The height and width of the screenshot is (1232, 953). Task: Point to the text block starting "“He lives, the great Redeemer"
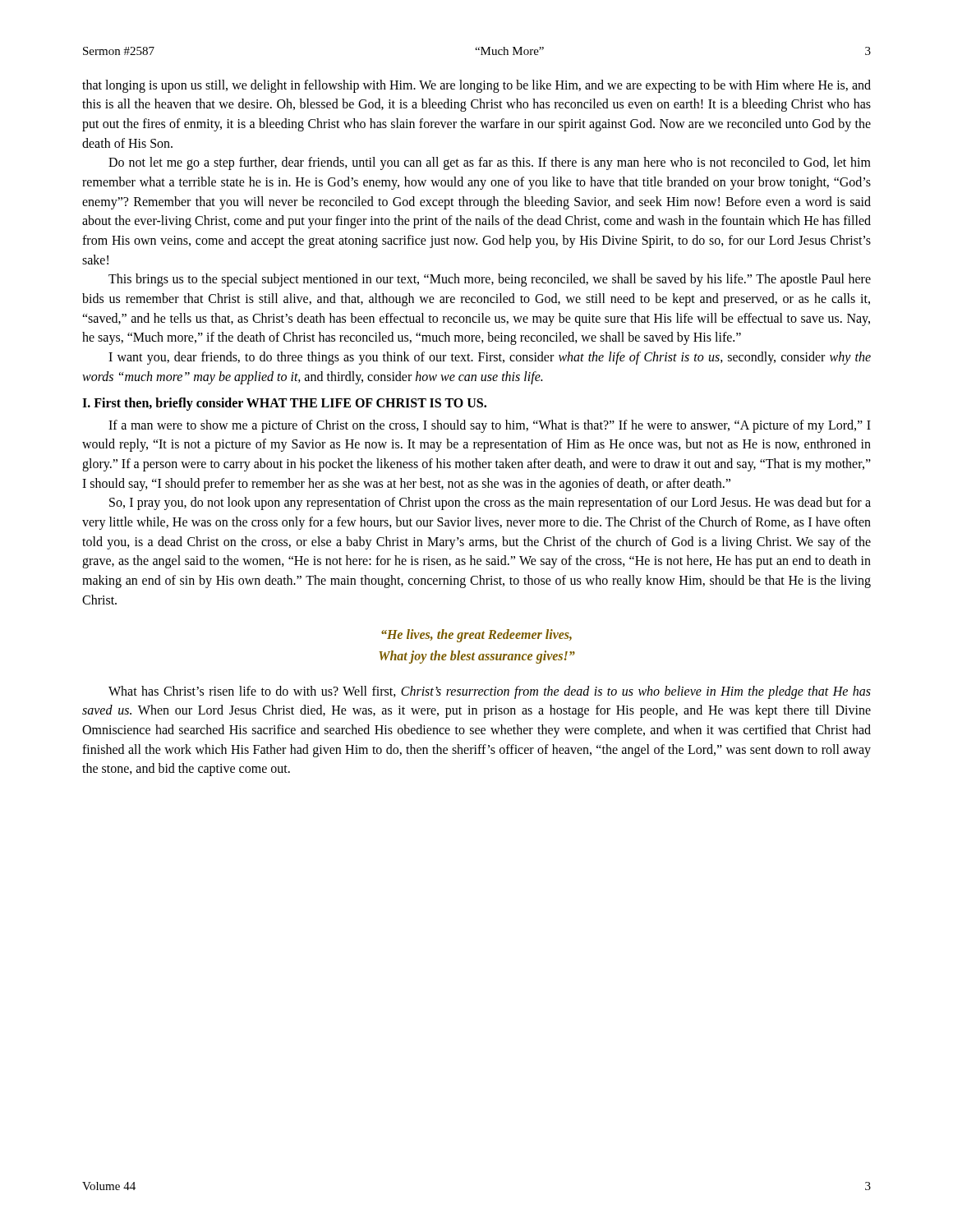coord(476,645)
